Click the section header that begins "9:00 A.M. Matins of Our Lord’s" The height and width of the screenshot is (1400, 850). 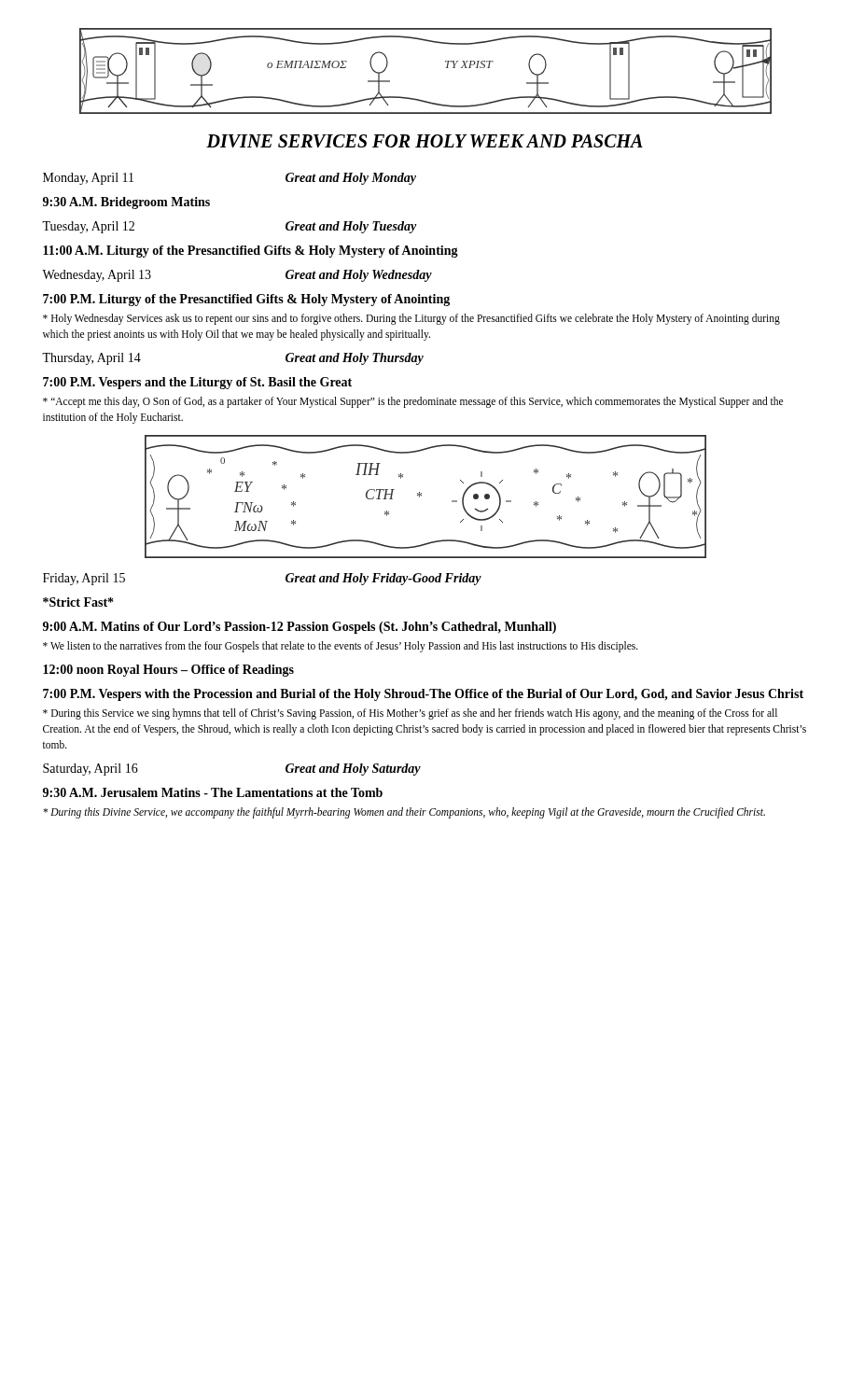point(299,626)
